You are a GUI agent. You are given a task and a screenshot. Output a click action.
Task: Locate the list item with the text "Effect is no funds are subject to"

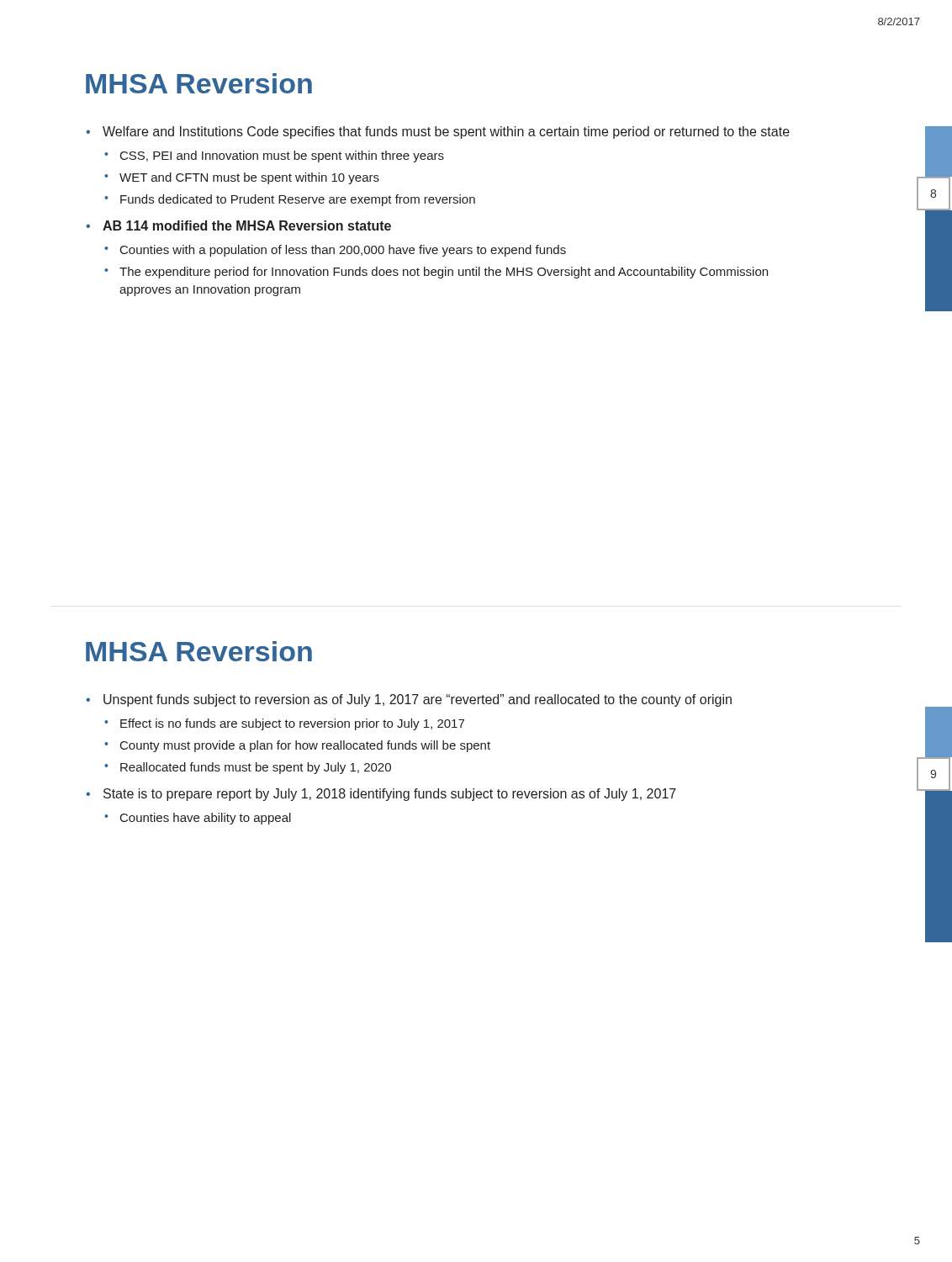coord(292,723)
